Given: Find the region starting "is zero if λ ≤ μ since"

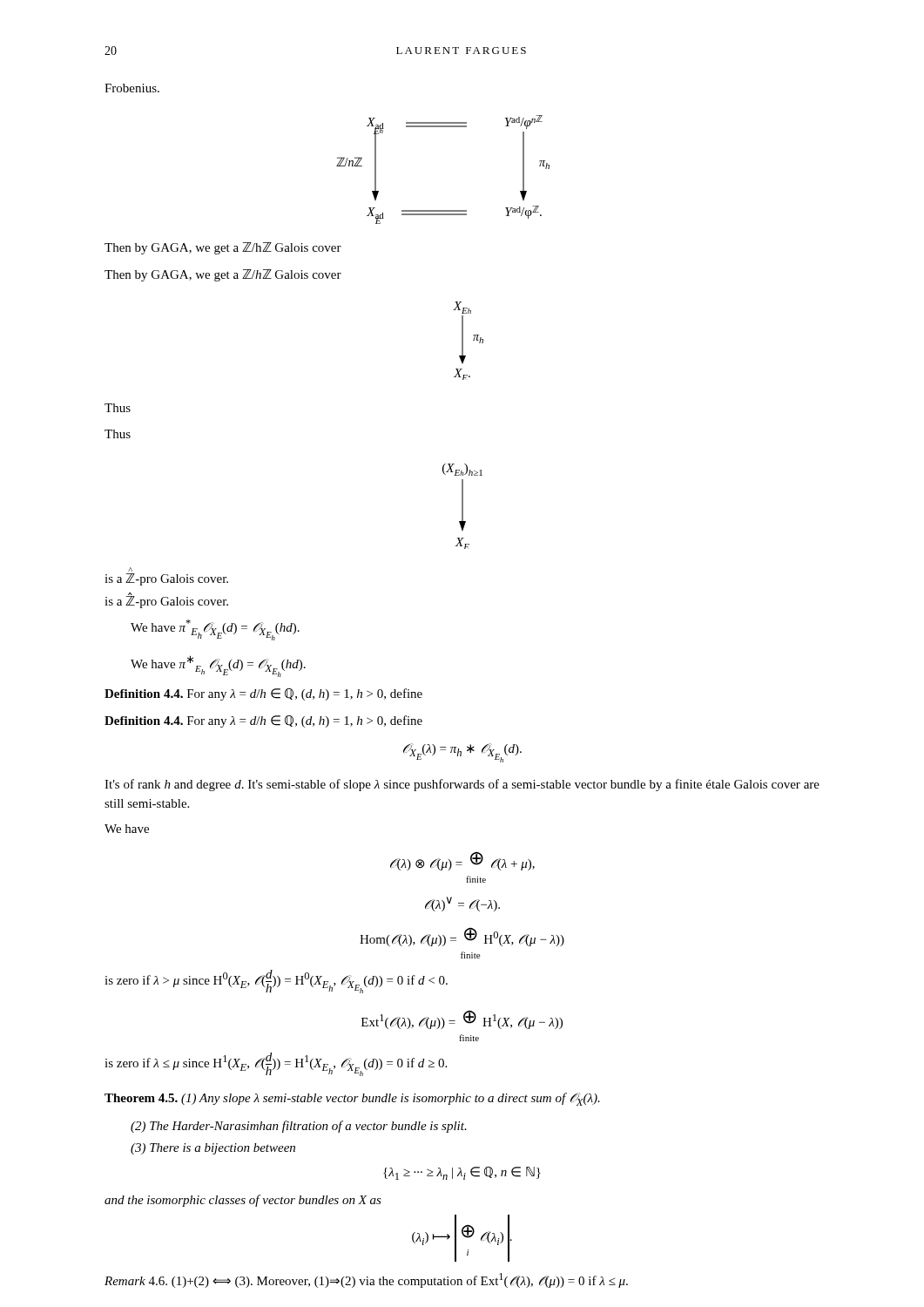Looking at the screenshot, I should (276, 1064).
